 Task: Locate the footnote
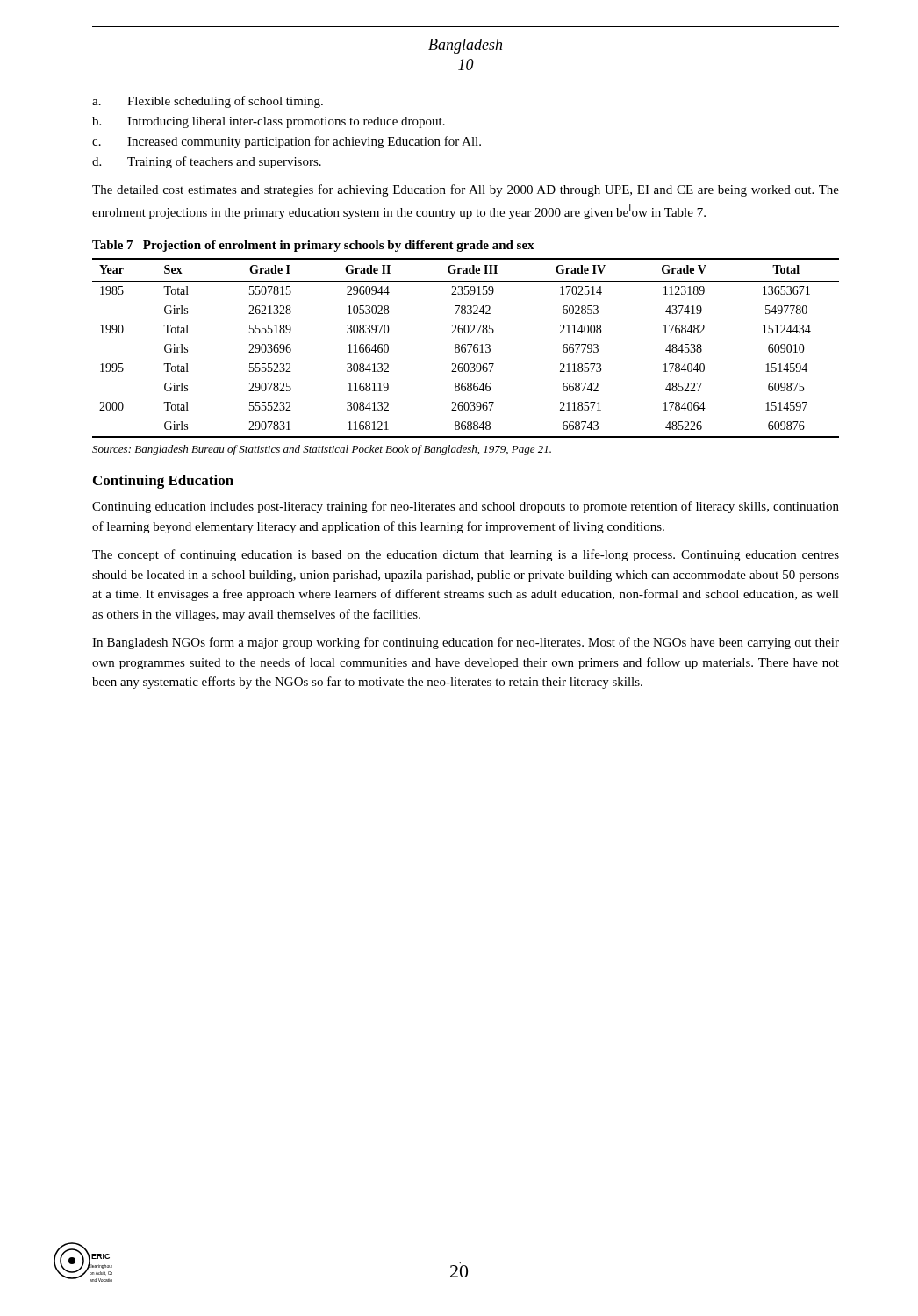[x=322, y=449]
